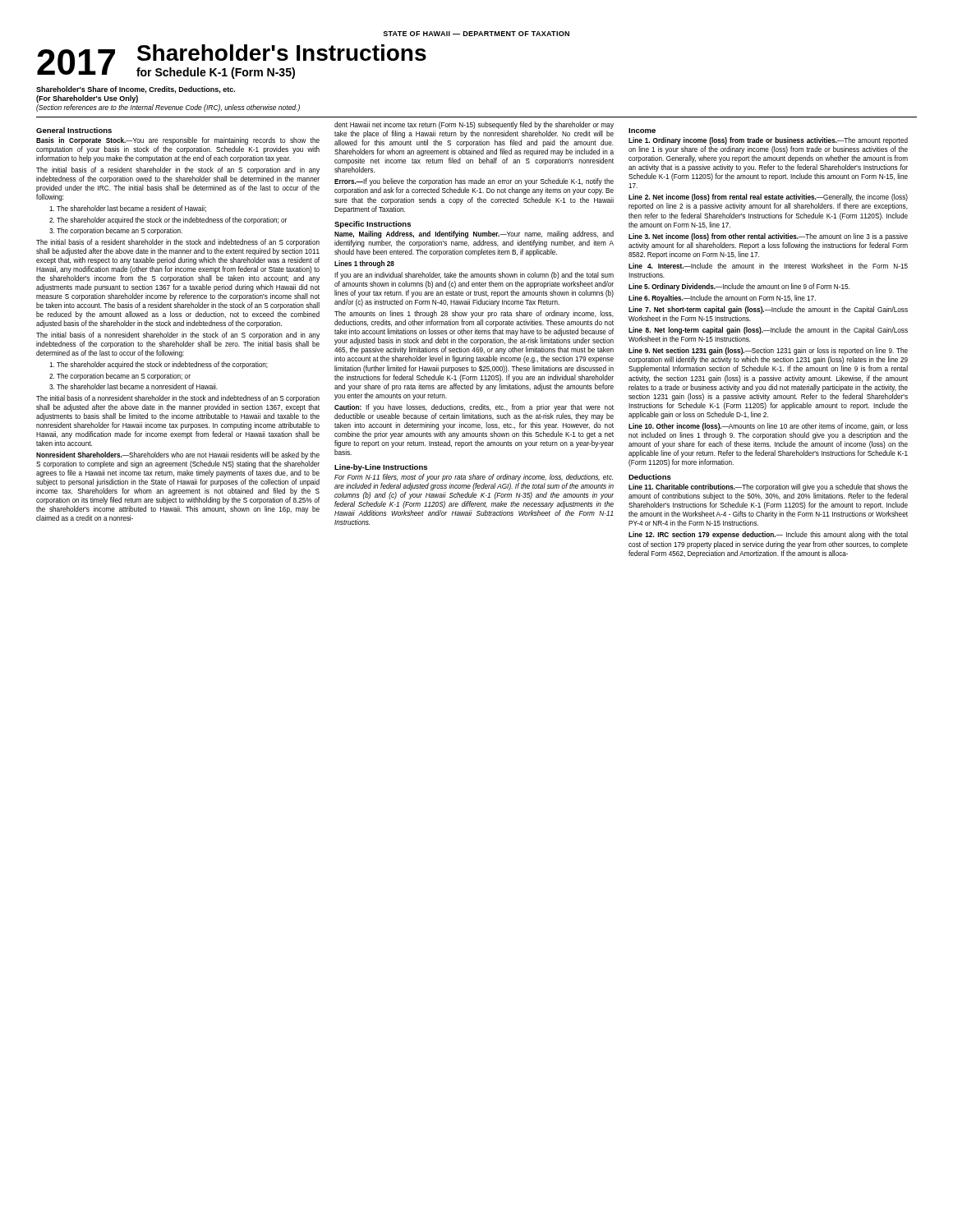Find "Line-by-Line Instructions" on this page
The width and height of the screenshot is (953, 1232).
pyautogui.click(x=381, y=467)
